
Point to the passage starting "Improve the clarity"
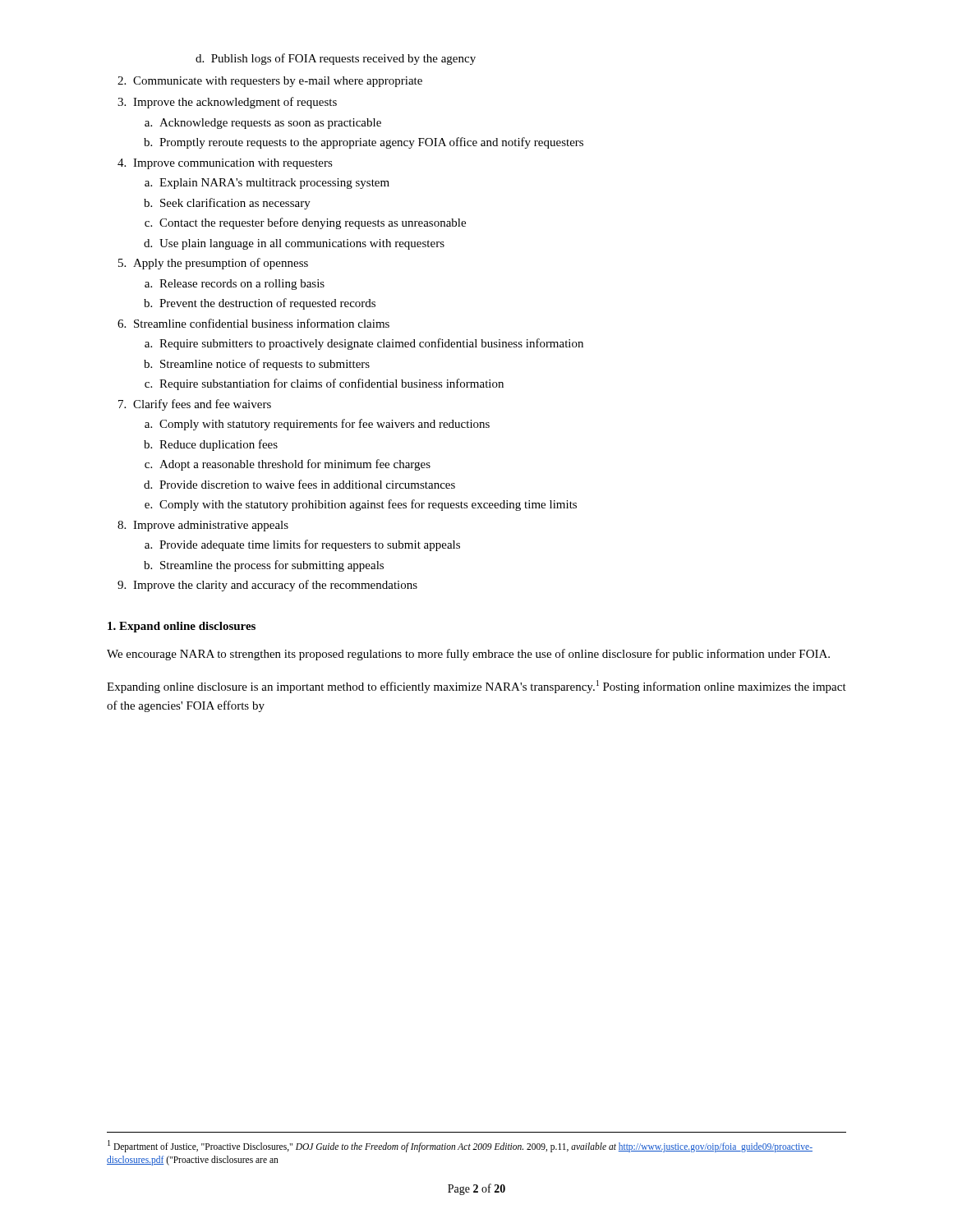pos(275,585)
